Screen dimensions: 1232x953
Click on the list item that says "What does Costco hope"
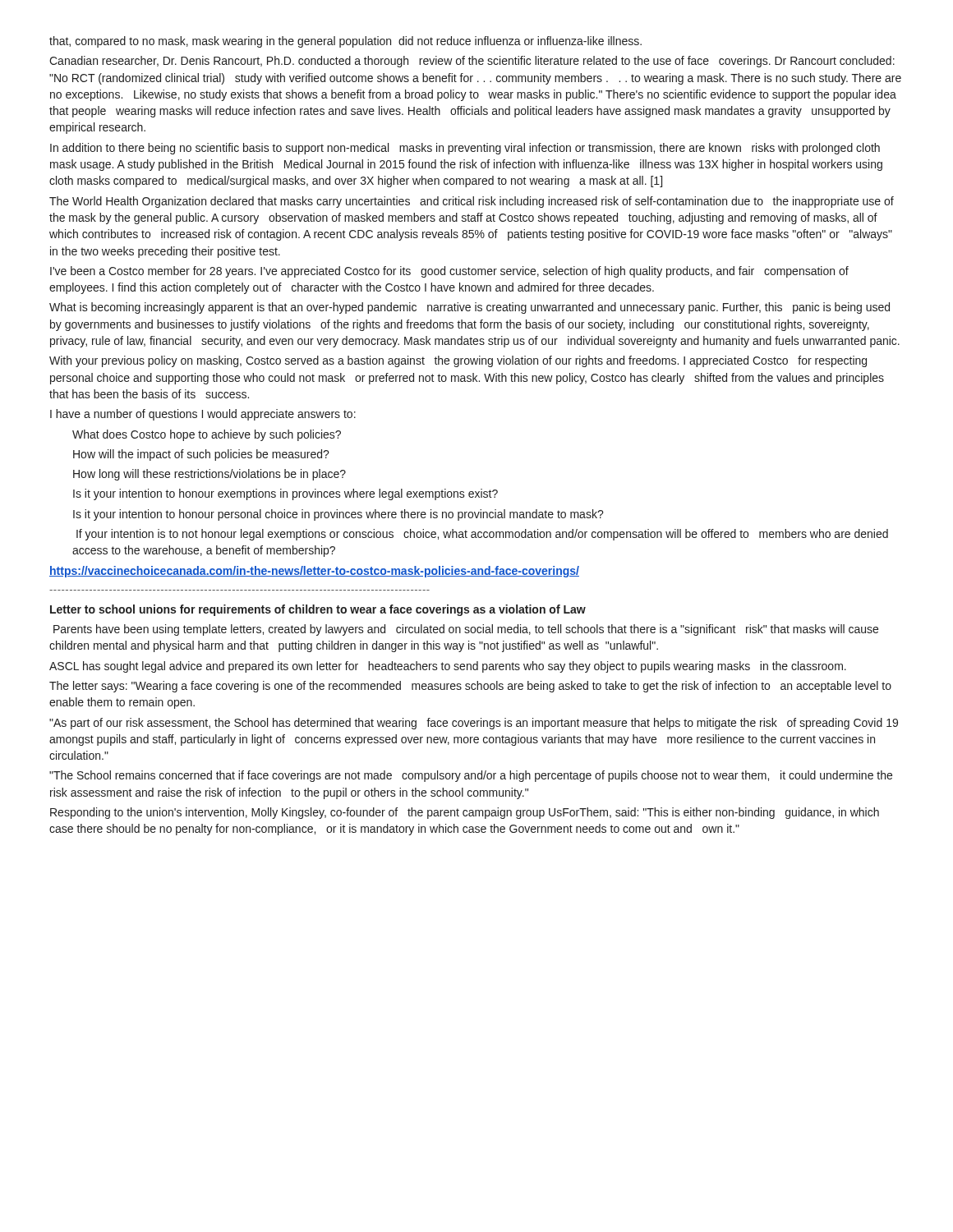pyautogui.click(x=207, y=435)
